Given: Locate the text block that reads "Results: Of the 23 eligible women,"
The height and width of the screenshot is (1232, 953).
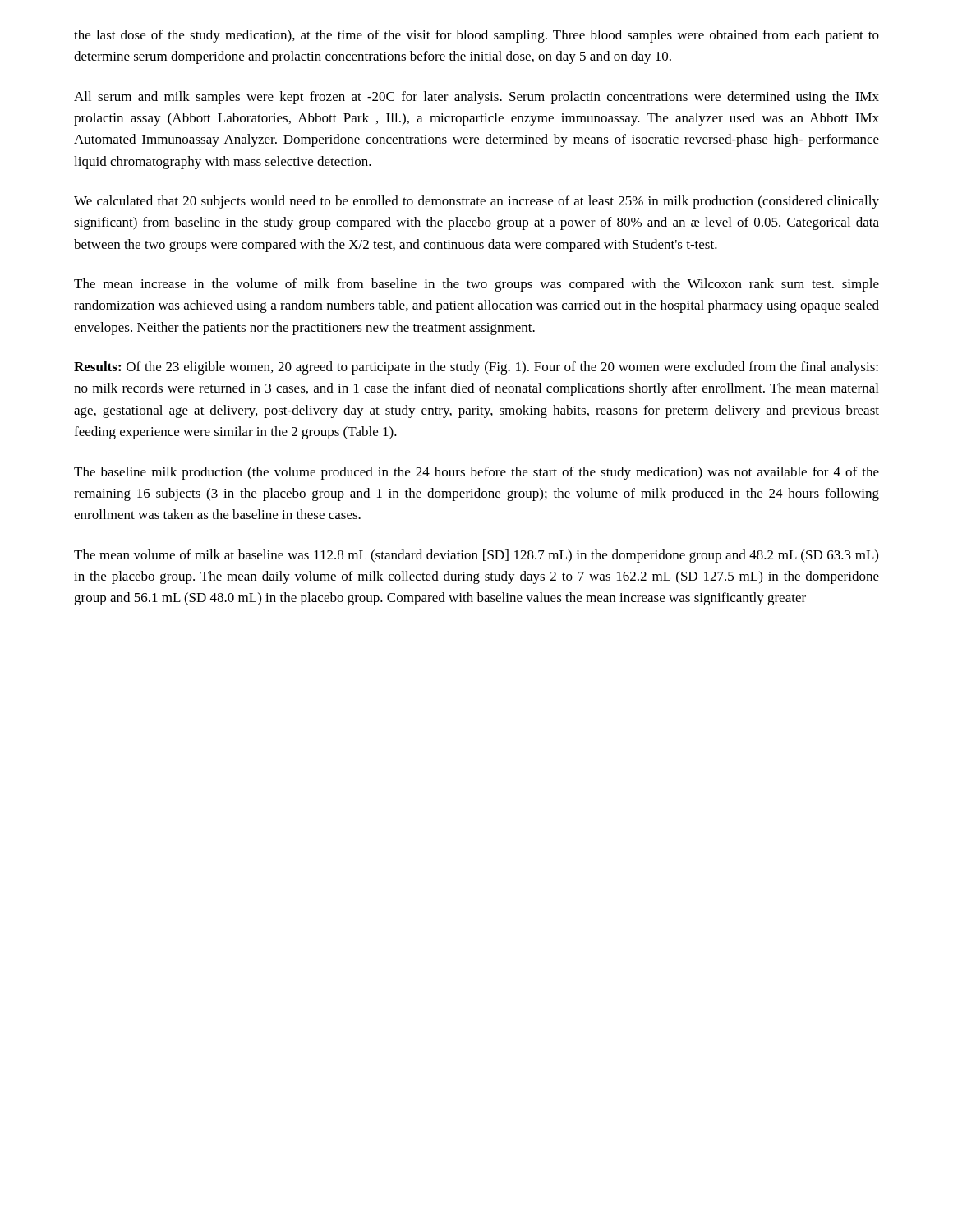Looking at the screenshot, I should pos(476,399).
